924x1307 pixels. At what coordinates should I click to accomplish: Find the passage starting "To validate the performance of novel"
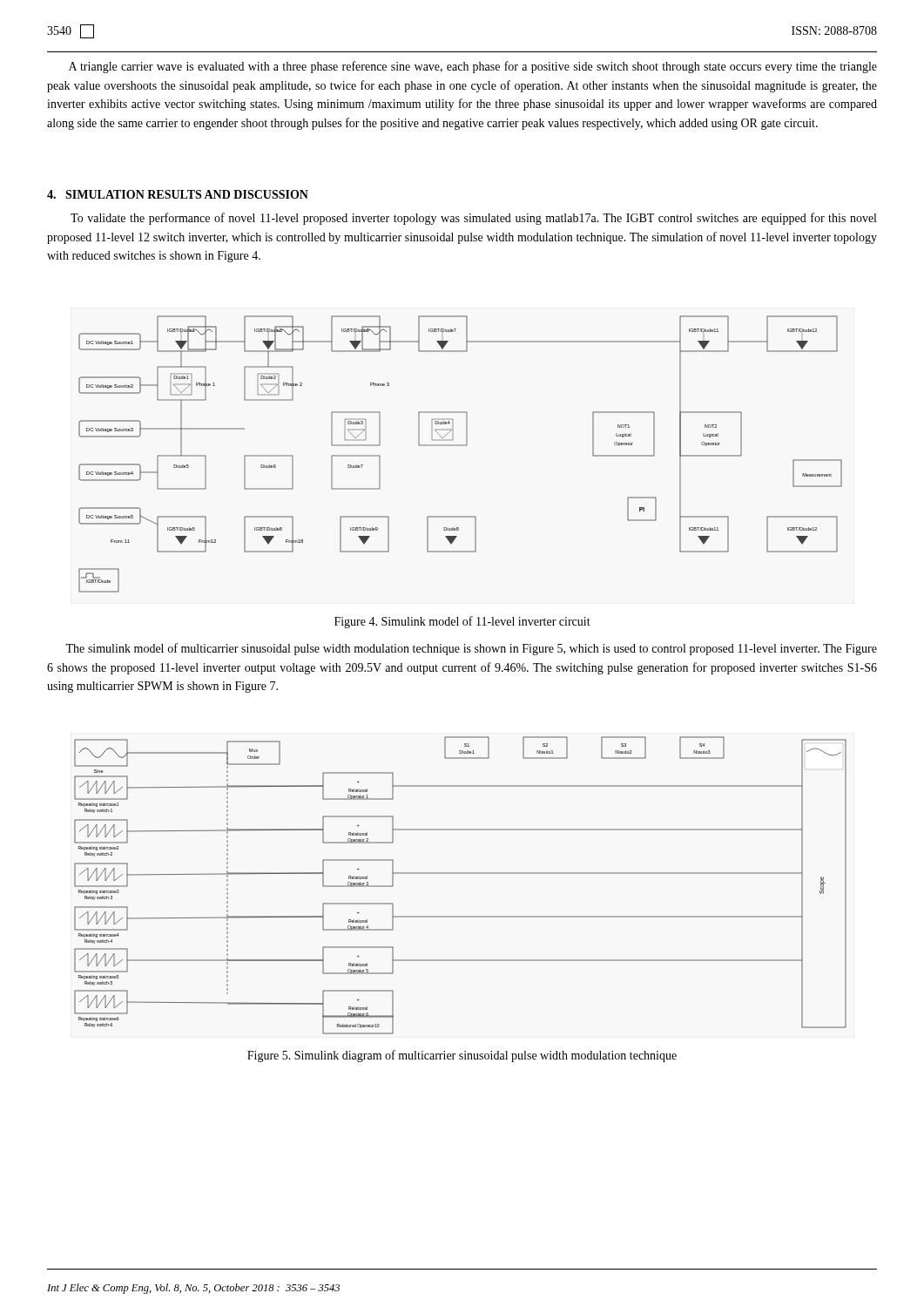click(462, 237)
